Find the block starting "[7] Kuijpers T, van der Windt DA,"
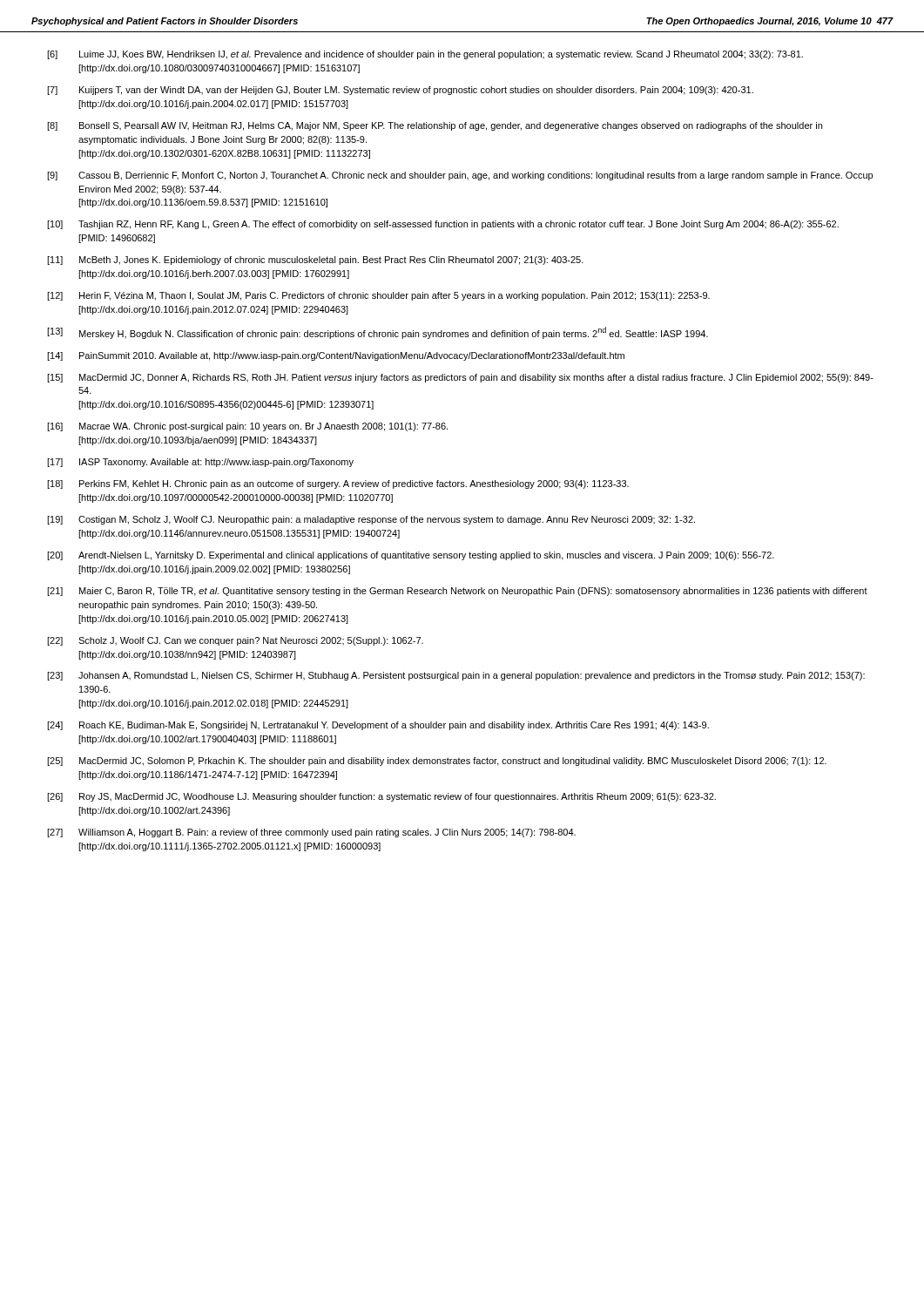 coord(462,97)
